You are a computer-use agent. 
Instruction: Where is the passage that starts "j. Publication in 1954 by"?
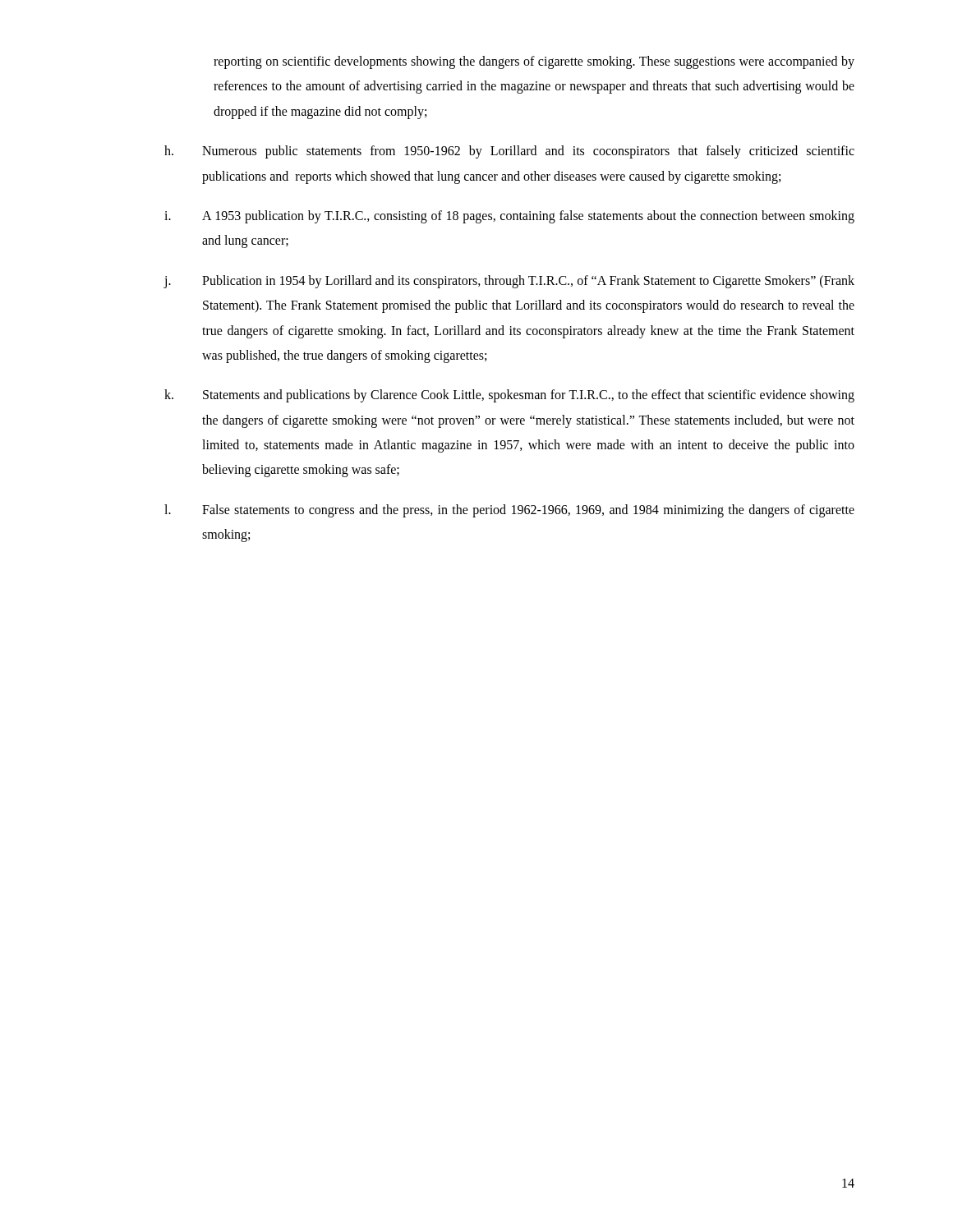[x=509, y=318]
